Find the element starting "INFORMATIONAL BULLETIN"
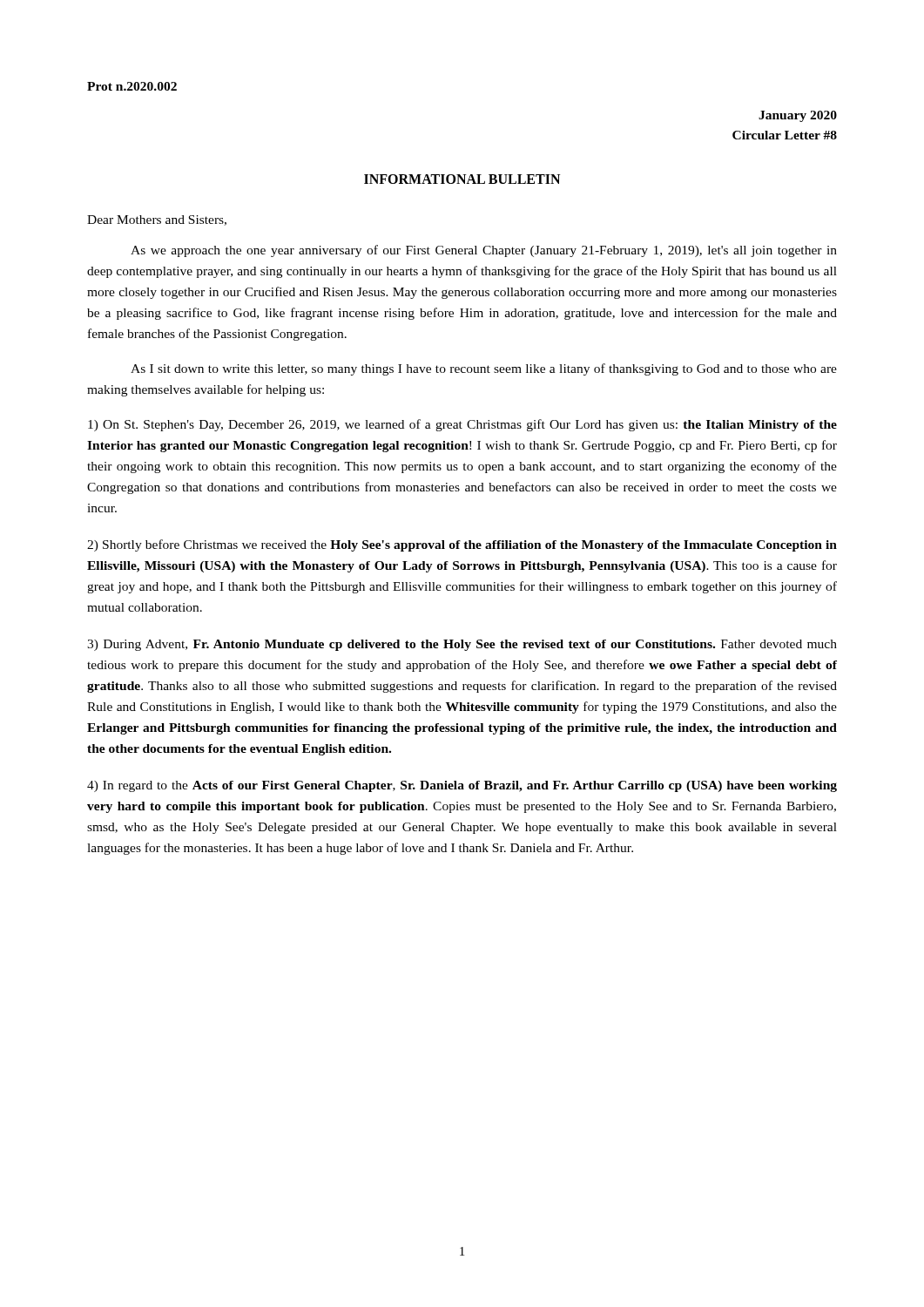This screenshot has width=924, height=1307. point(462,179)
